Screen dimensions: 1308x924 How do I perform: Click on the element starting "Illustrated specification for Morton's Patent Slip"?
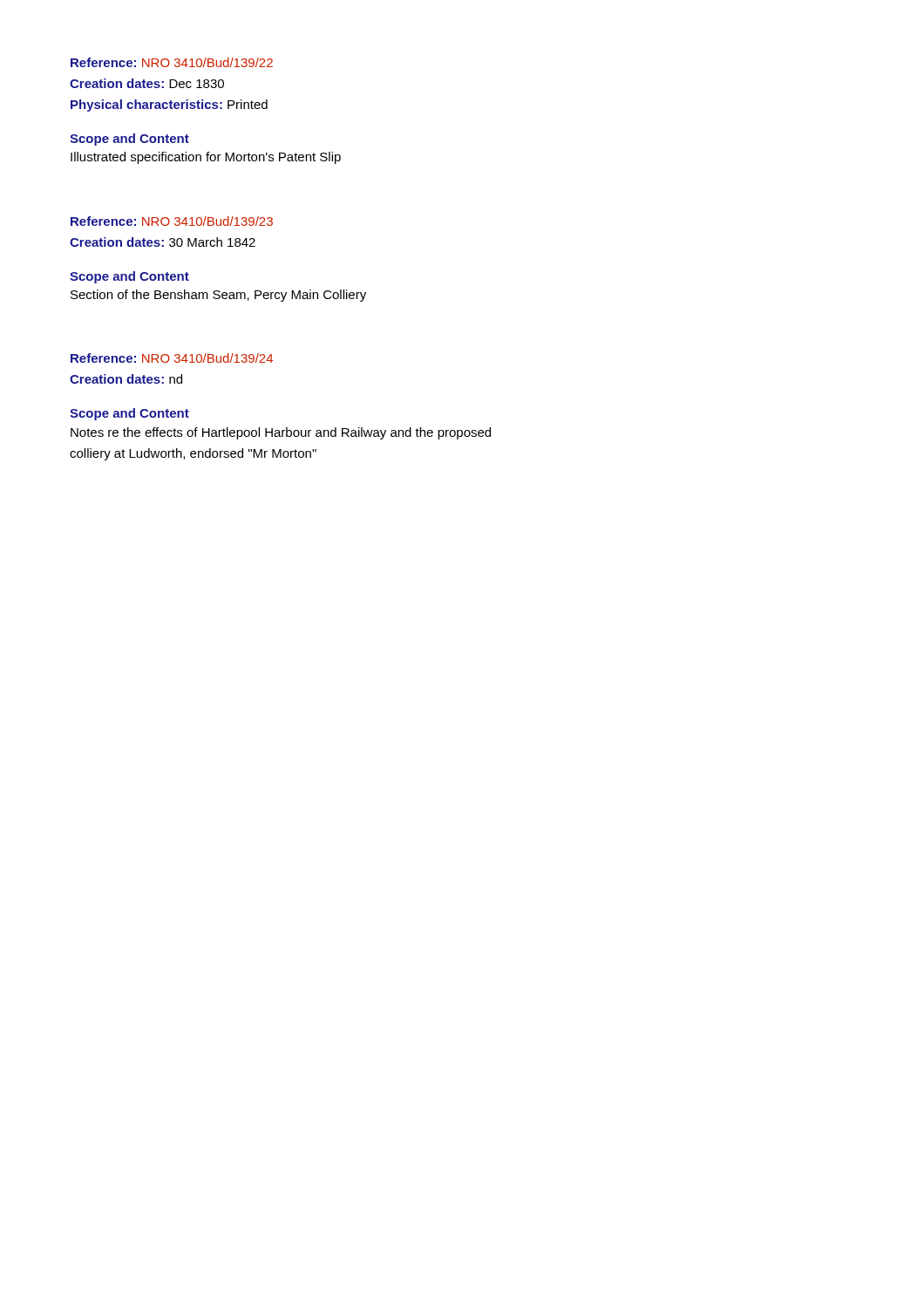coord(205,157)
